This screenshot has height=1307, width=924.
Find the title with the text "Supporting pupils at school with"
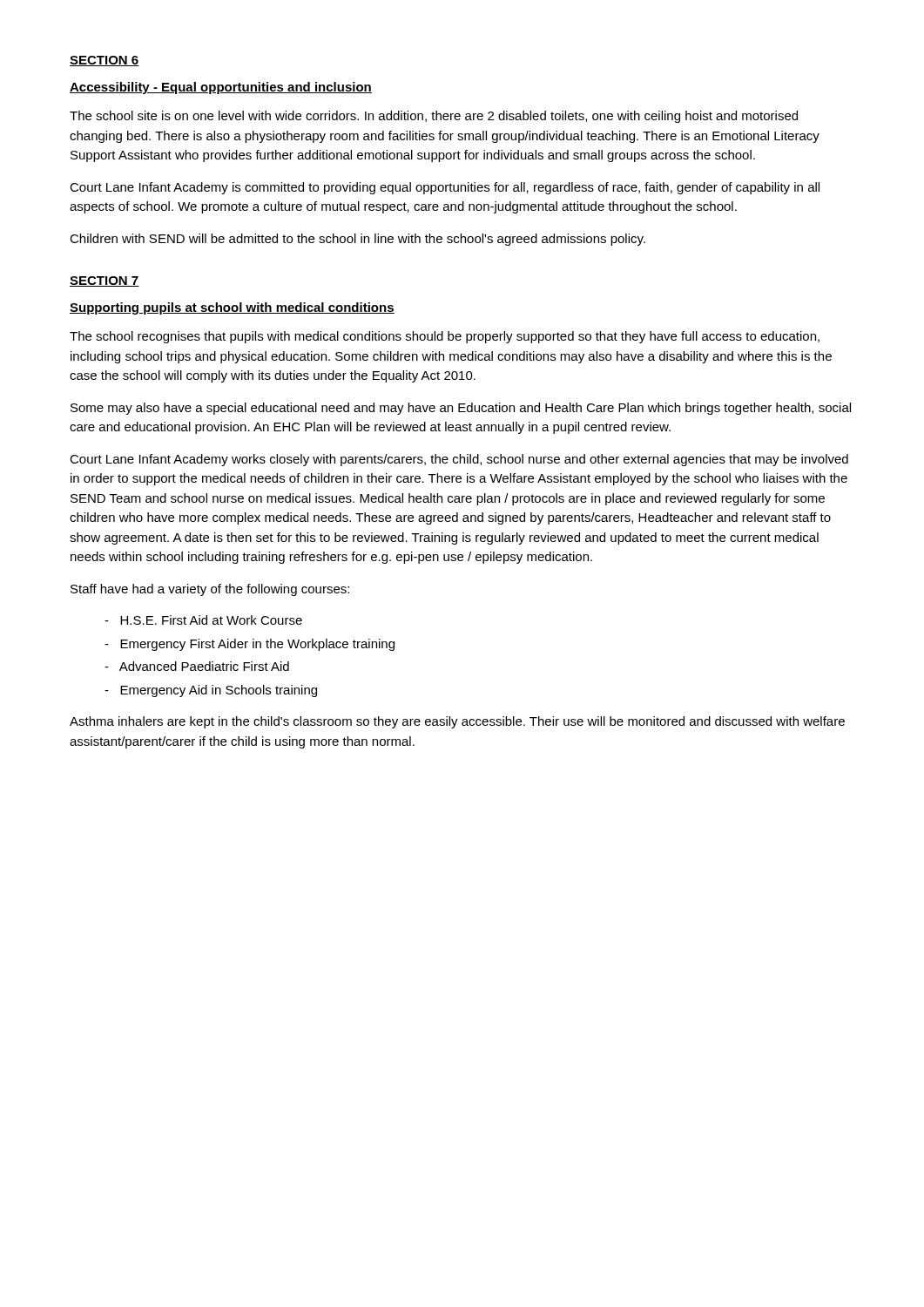[x=232, y=307]
